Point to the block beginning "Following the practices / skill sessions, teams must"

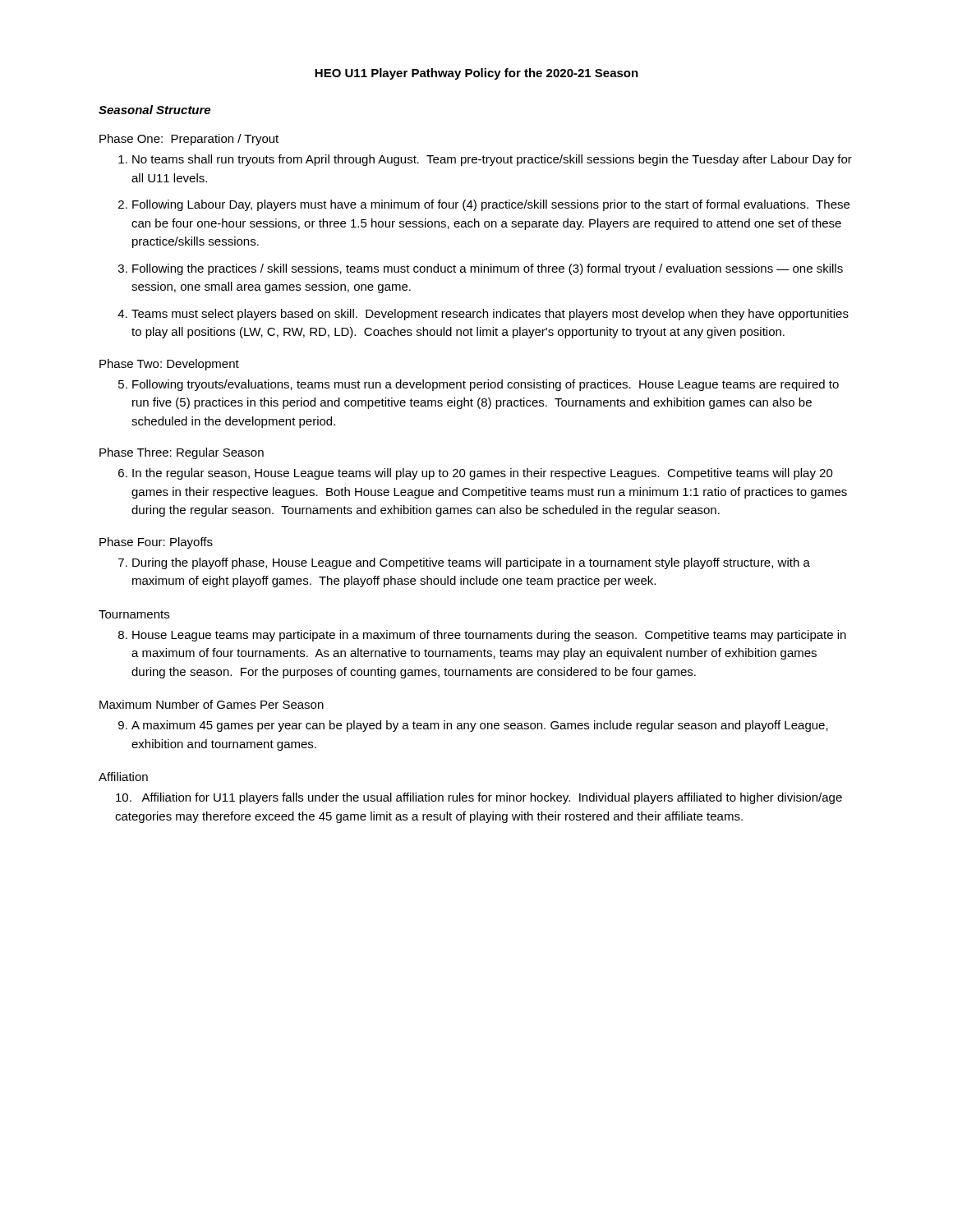[487, 277]
